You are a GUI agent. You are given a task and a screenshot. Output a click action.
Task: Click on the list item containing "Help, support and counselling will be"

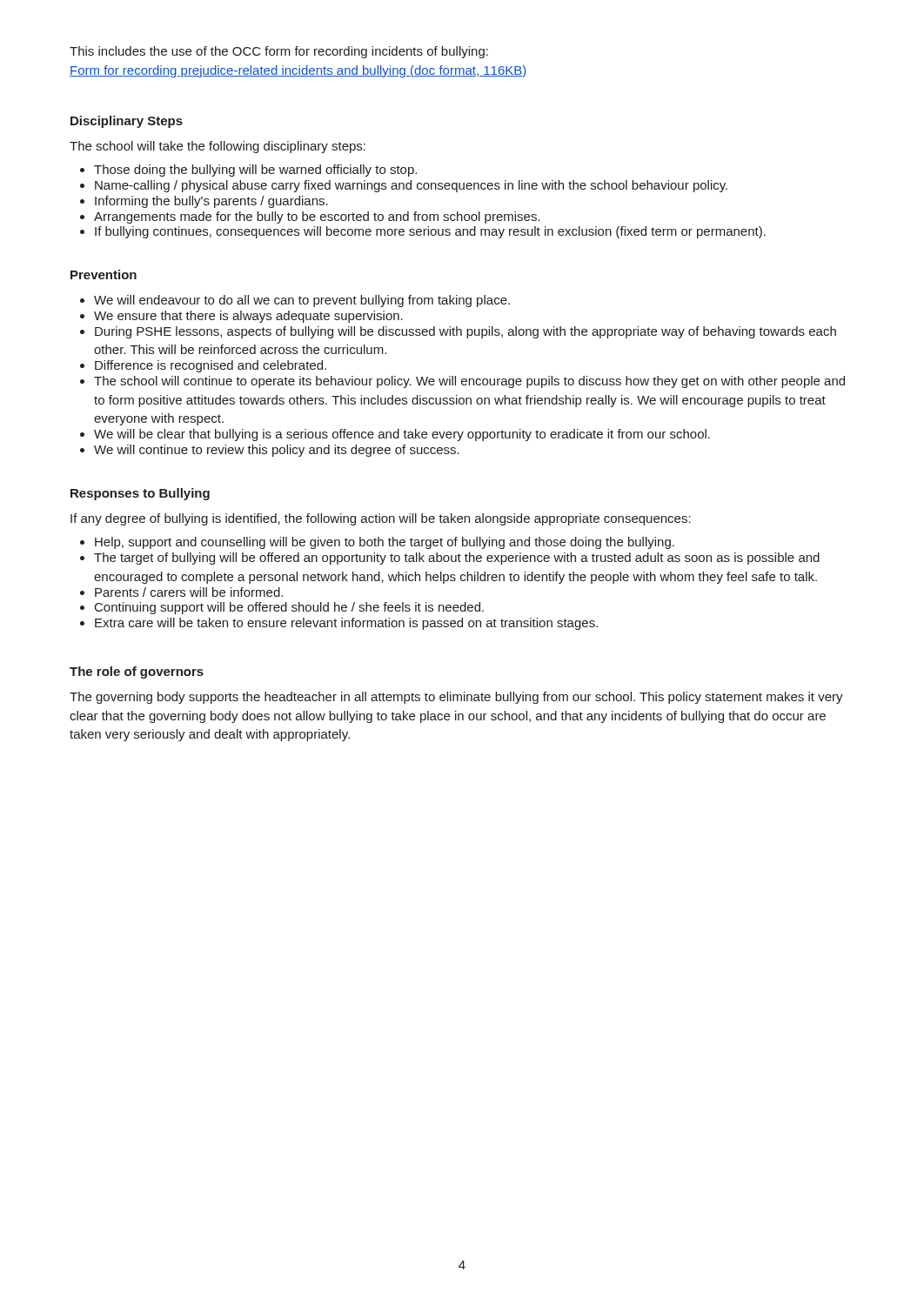pyautogui.click(x=462, y=542)
